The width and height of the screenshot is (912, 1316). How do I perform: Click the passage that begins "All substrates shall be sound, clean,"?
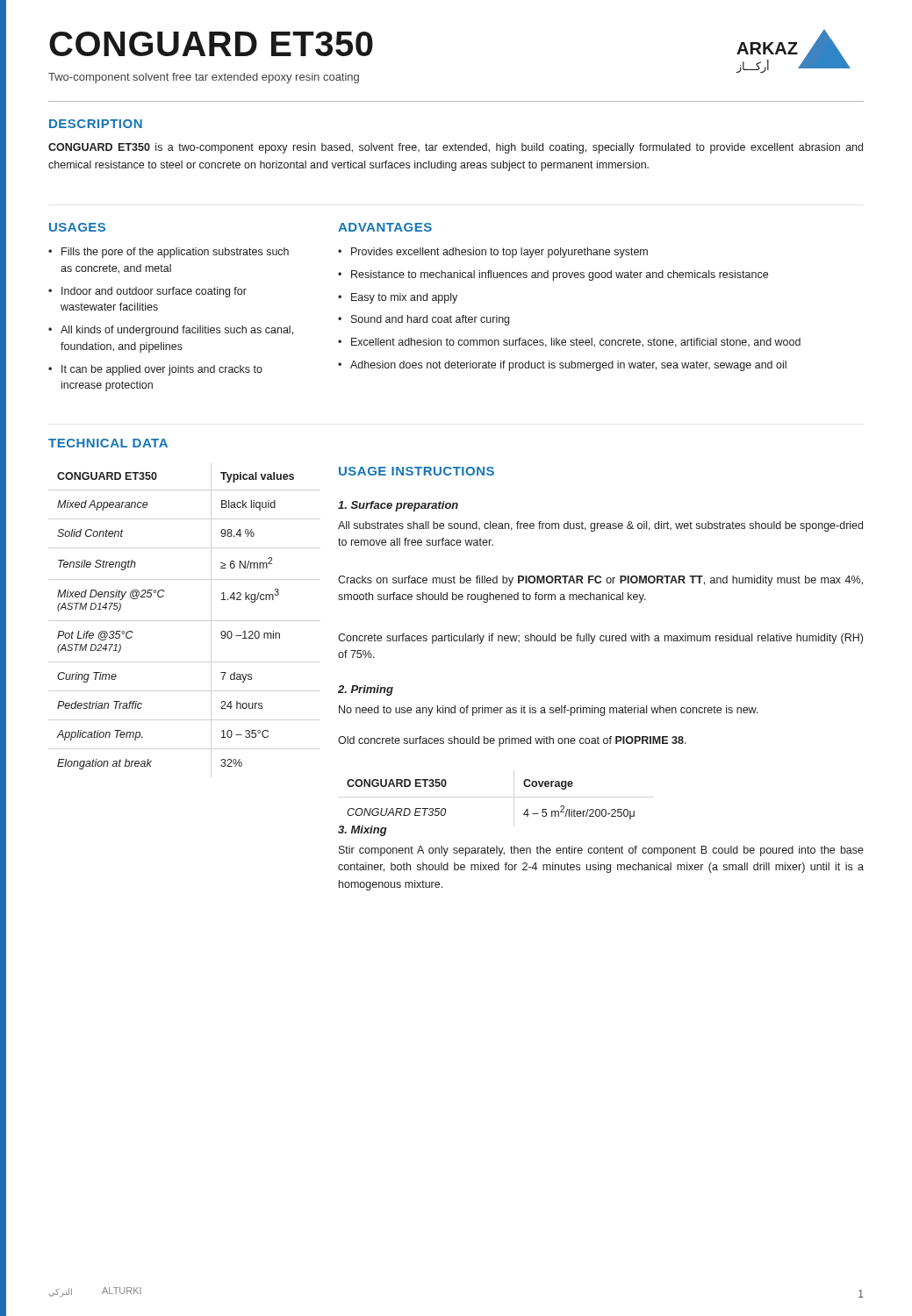pyautogui.click(x=601, y=534)
